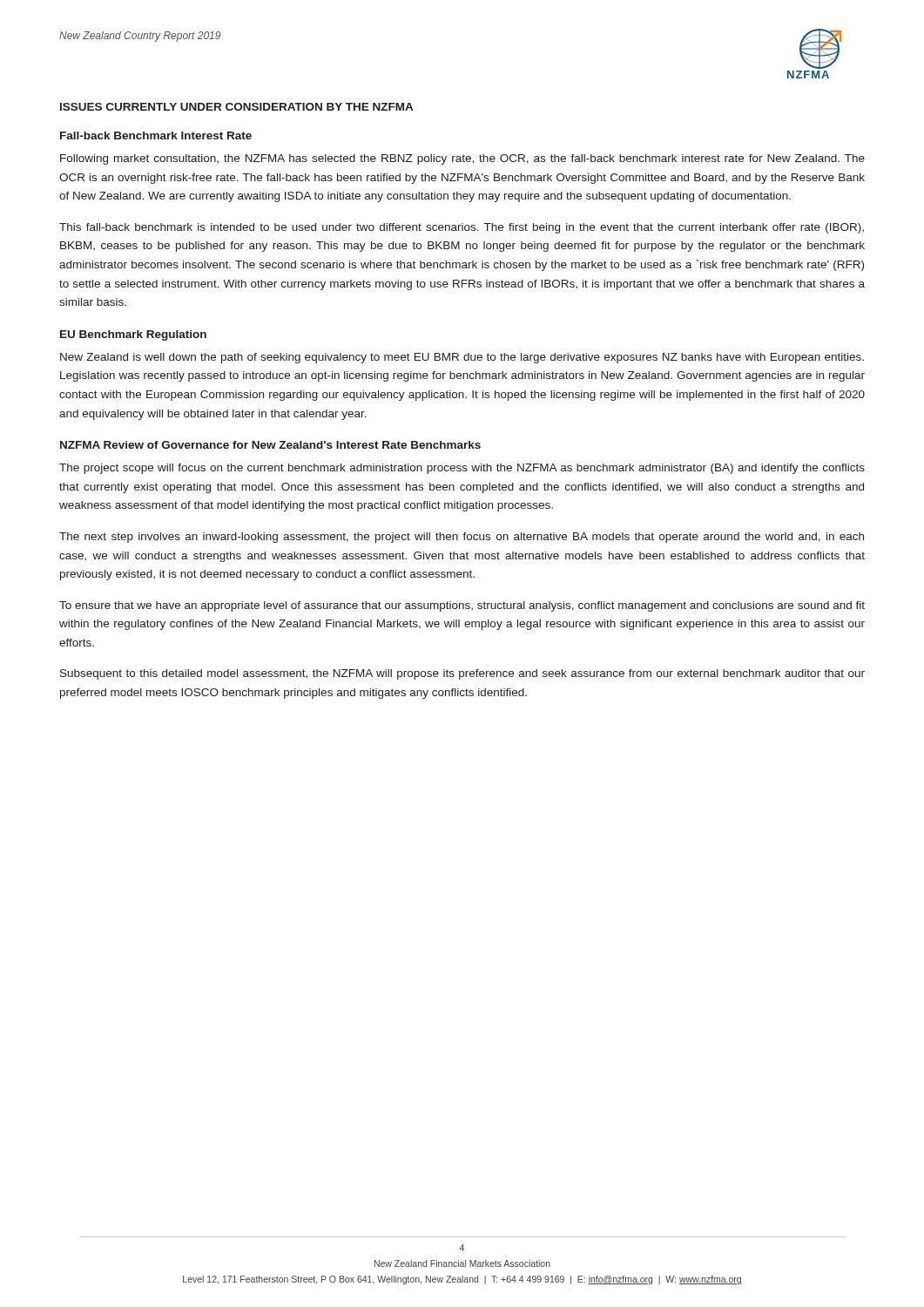Locate the element starting "EU Benchmark Regulation"

133,334
